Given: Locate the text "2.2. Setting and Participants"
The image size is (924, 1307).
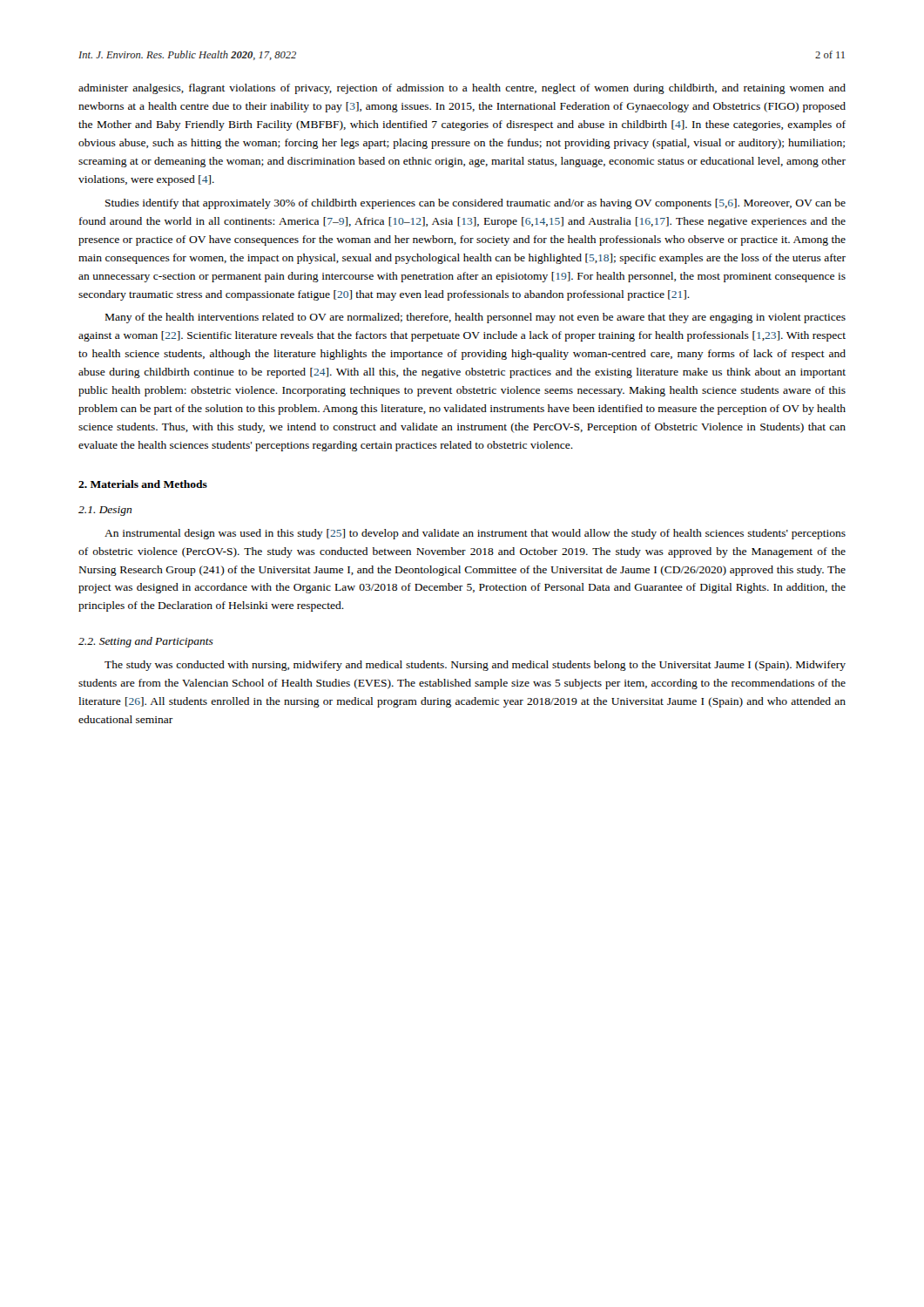Looking at the screenshot, I should (x=146, y=641).
